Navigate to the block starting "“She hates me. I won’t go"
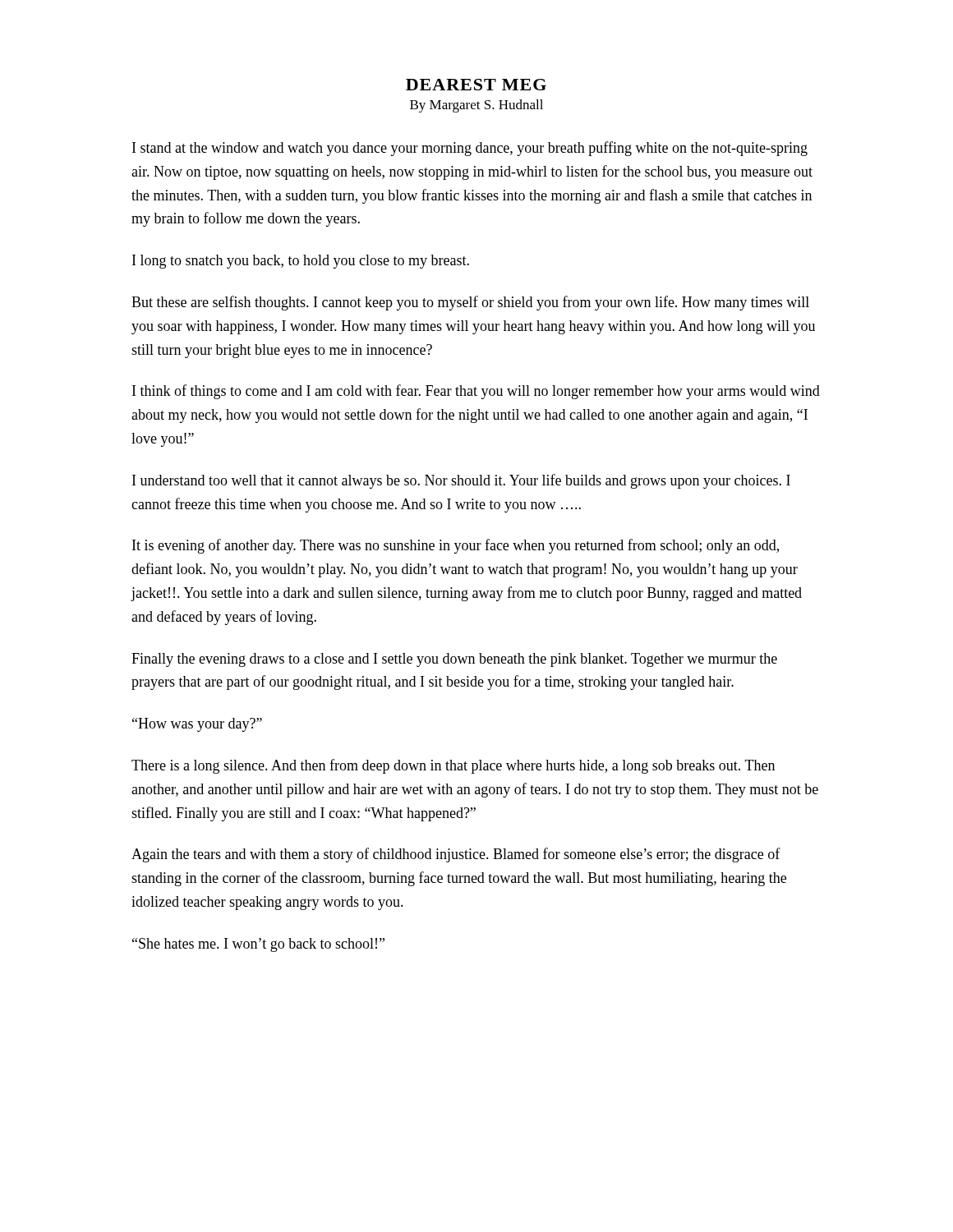This screenshot has height=1232, width=953. 258,943
